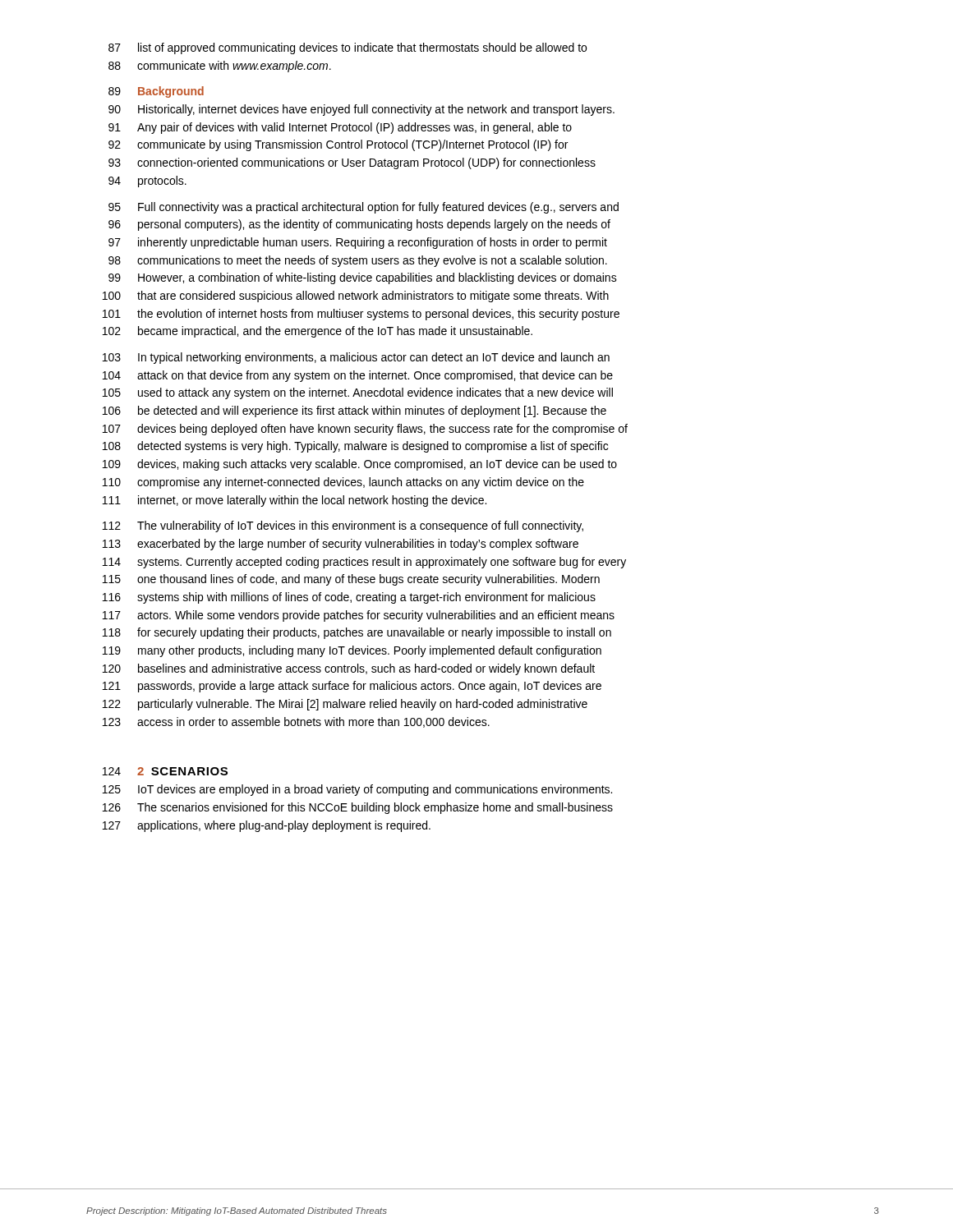Find the block starting "93 connection-oriented communications or User"

(483, 163)
